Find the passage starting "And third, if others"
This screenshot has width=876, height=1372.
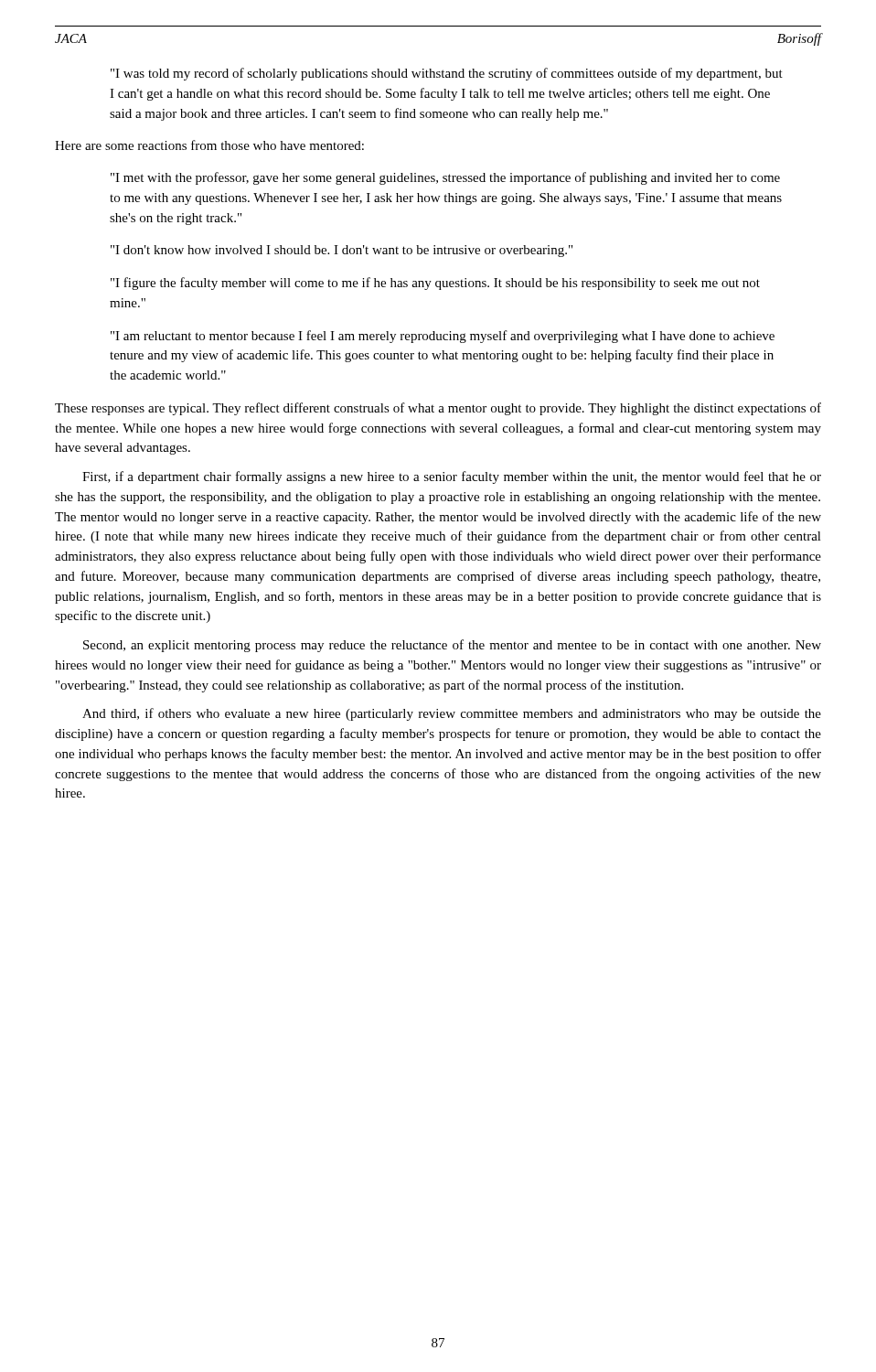pyautogui.click(x=438, y=753)
